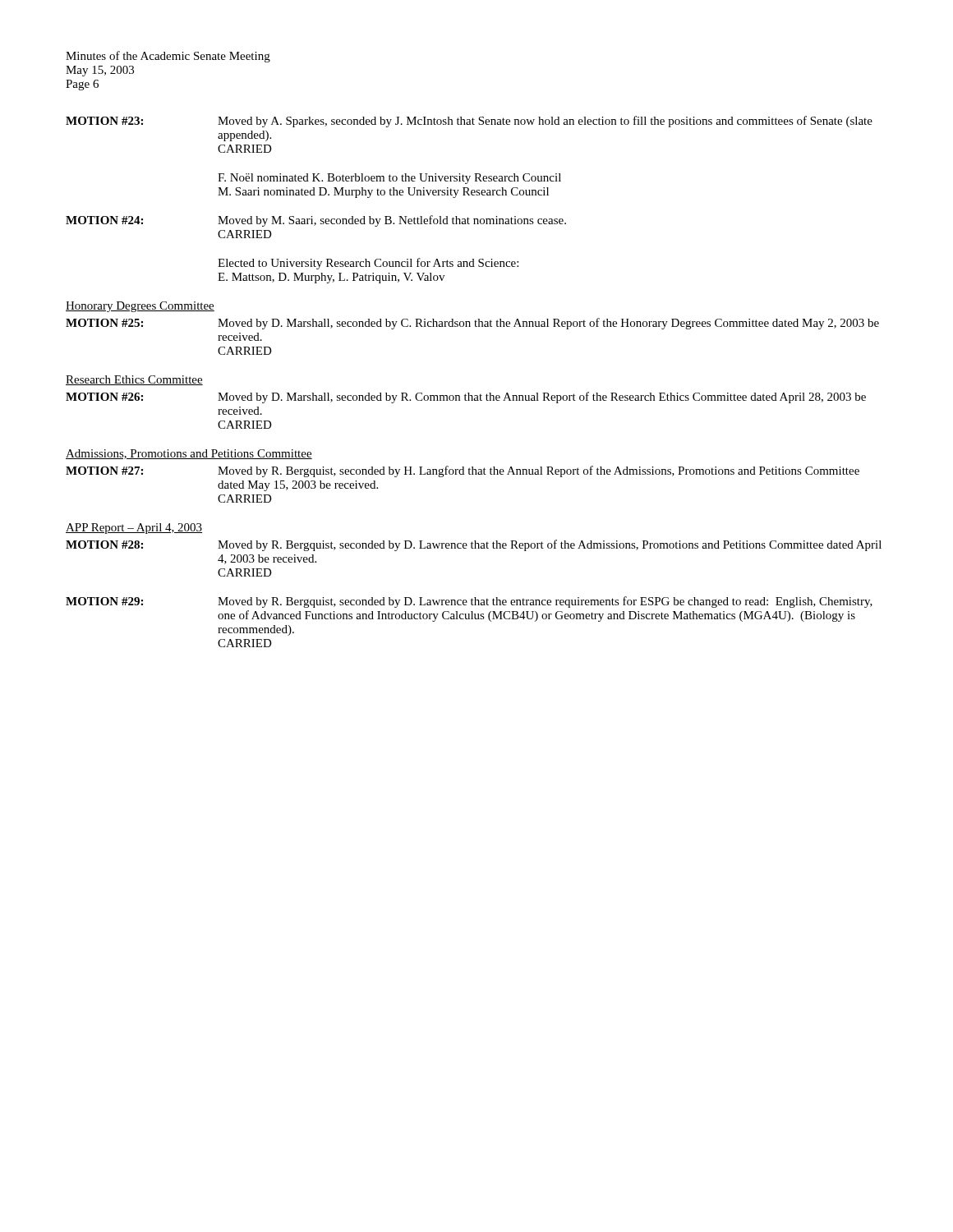Screen dimensions: 1232x953
Task: Locate the text block that reads "MOTION #26: Moved"
Action: pos(476,411)
